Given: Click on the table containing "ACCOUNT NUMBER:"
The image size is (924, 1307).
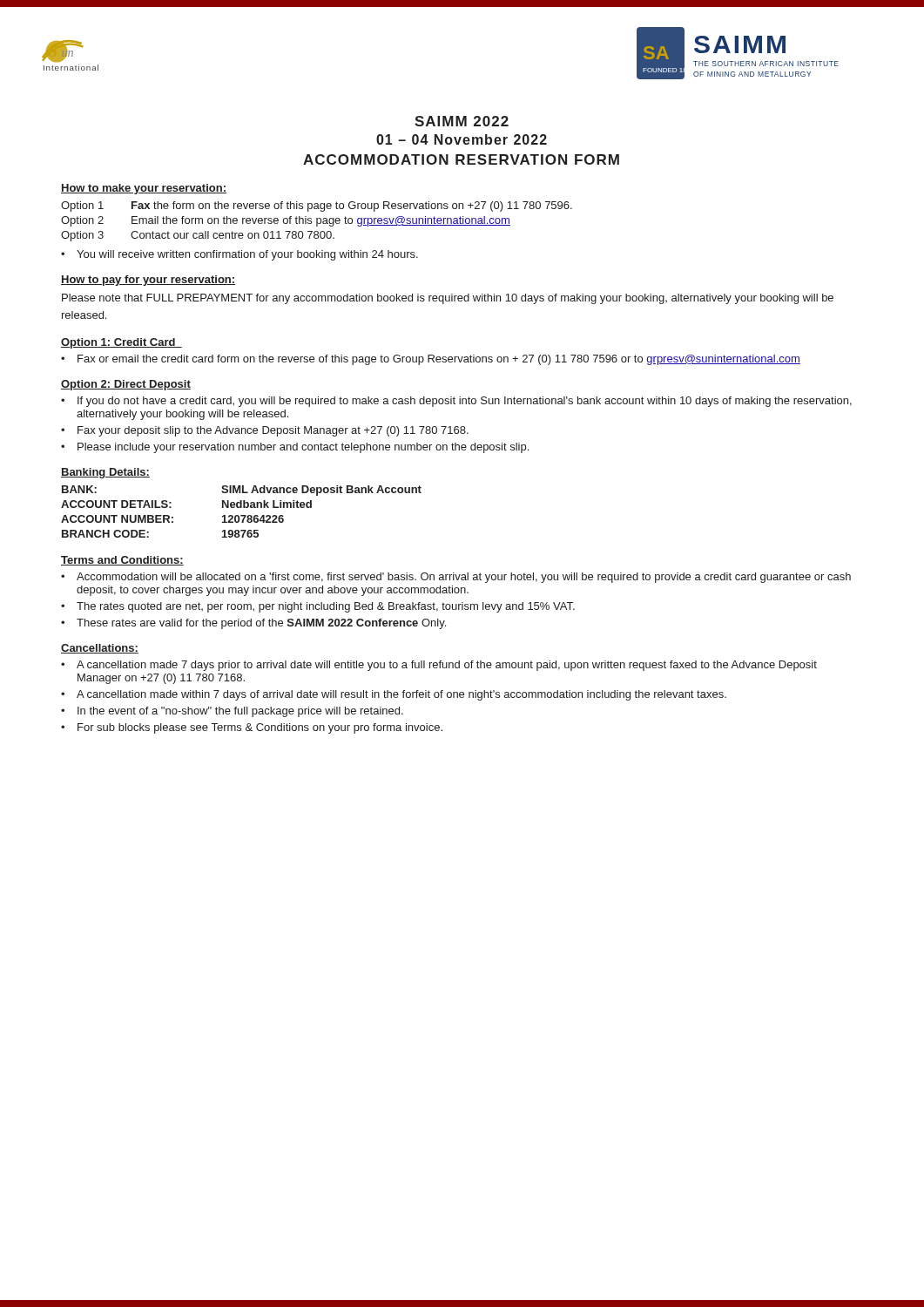Looking at the screenshot, I should [462, 511].
